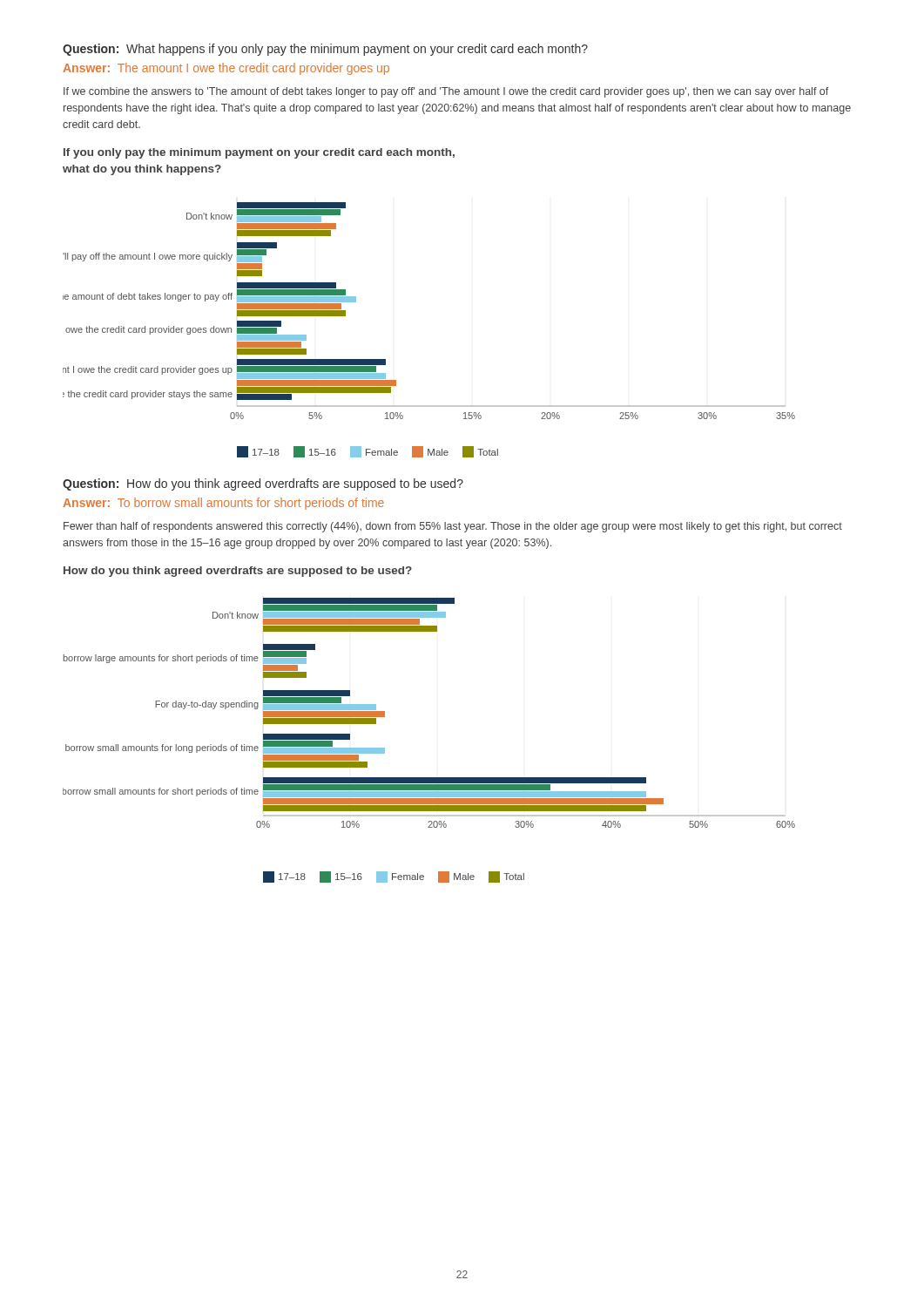Viewport: 924px width, 1307px height.
Task: Locate the block starting "Fewer than half of respondents answered this correctly"
Action: (x=452, y=534)
